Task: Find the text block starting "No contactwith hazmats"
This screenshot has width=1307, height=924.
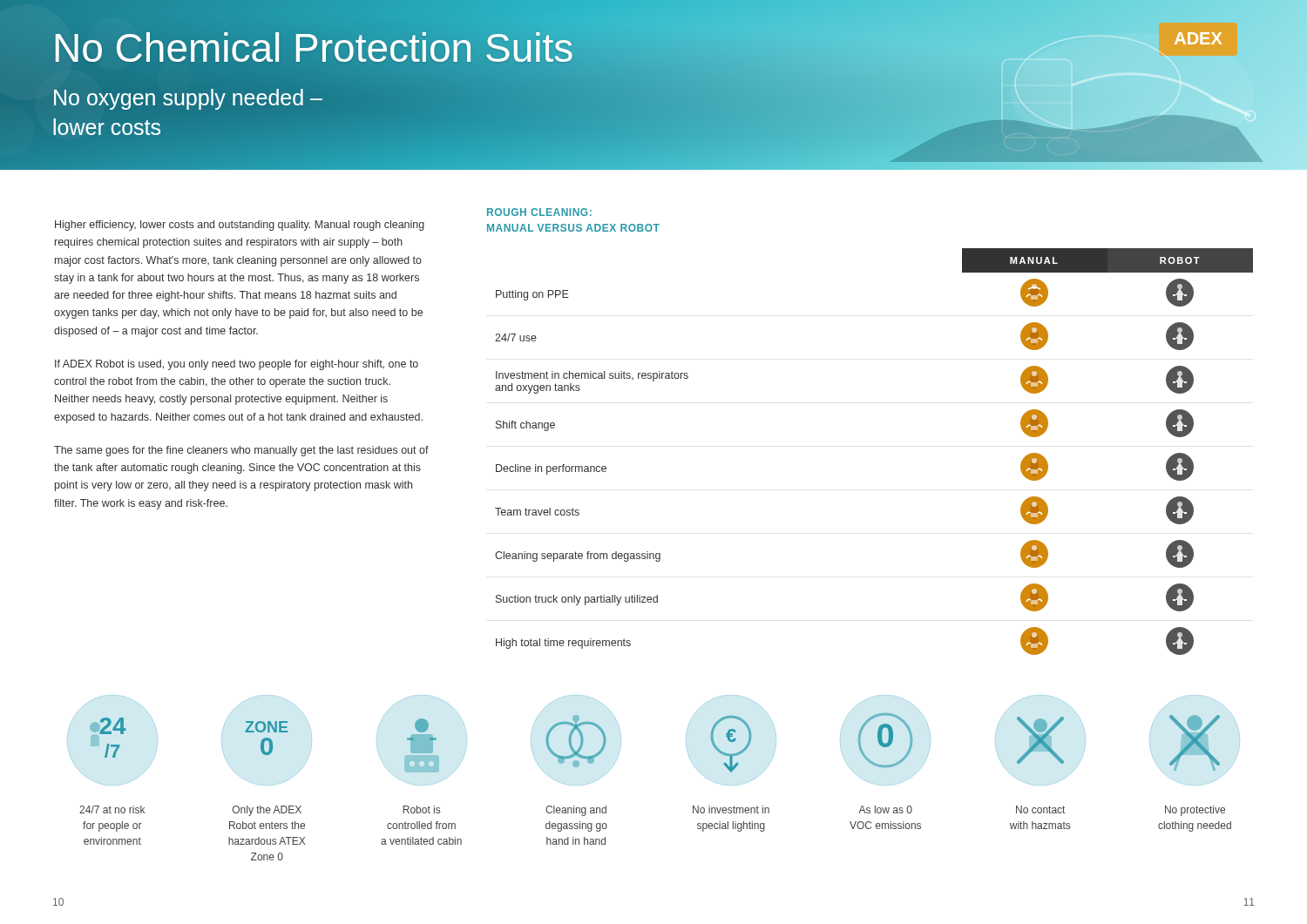Action: click(x=1040, y=818)
